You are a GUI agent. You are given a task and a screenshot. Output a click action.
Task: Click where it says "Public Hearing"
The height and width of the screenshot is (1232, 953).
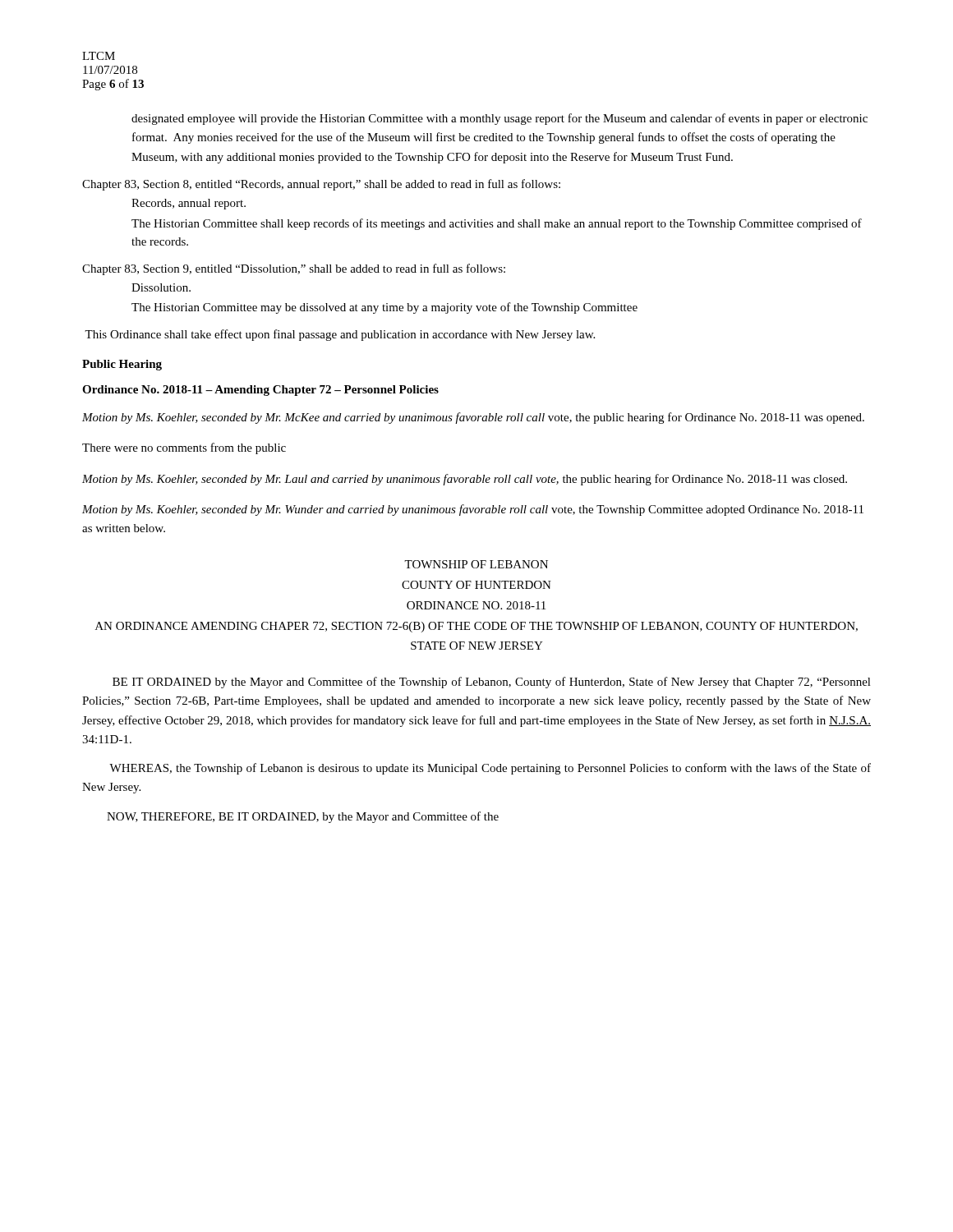122,364
